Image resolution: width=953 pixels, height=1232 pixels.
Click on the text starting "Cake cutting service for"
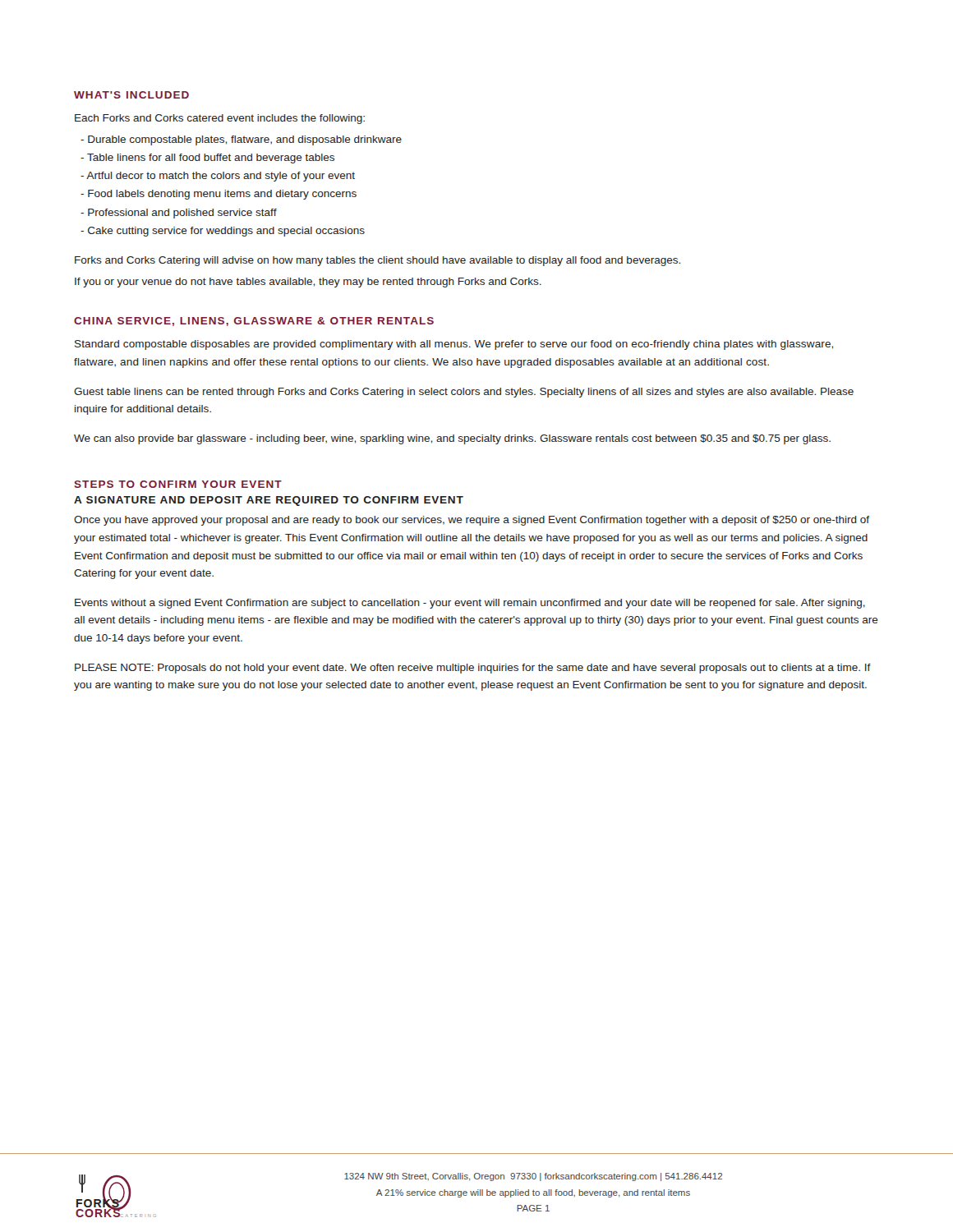223,230
